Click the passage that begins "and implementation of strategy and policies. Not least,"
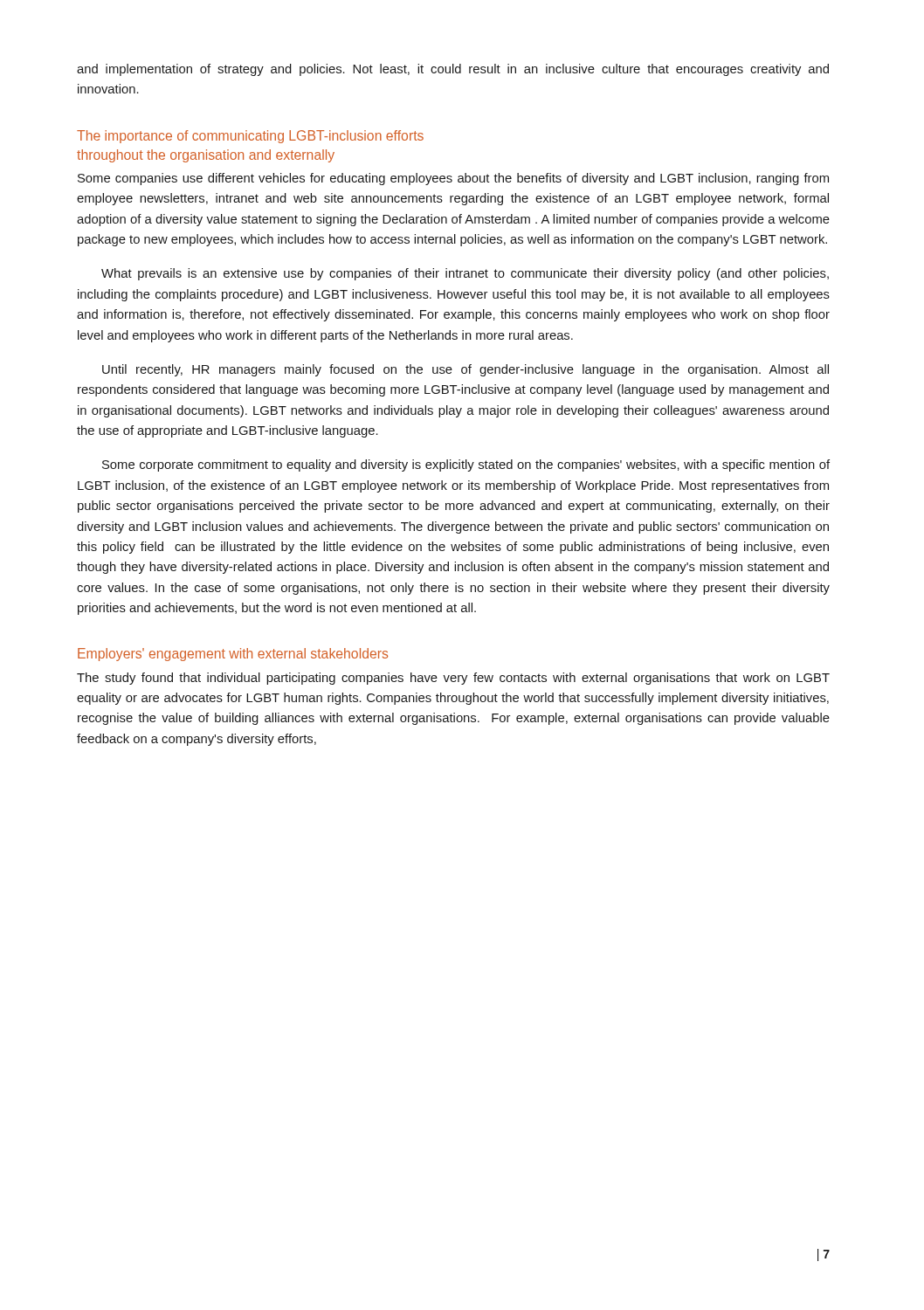924x1310 pixels. [453, 79]
